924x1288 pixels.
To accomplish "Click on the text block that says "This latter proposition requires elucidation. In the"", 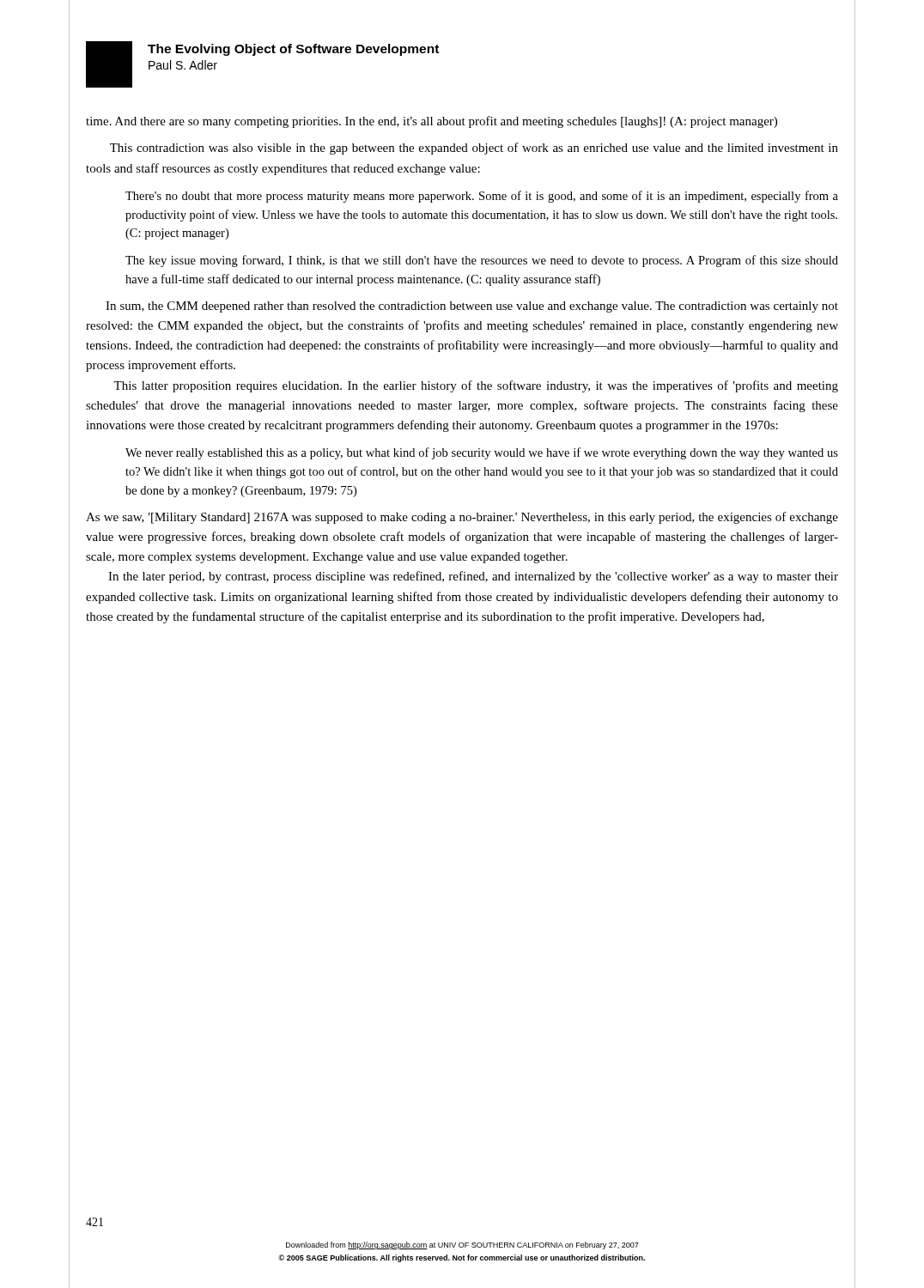I will pyautogui.click(x=462, y=405).
